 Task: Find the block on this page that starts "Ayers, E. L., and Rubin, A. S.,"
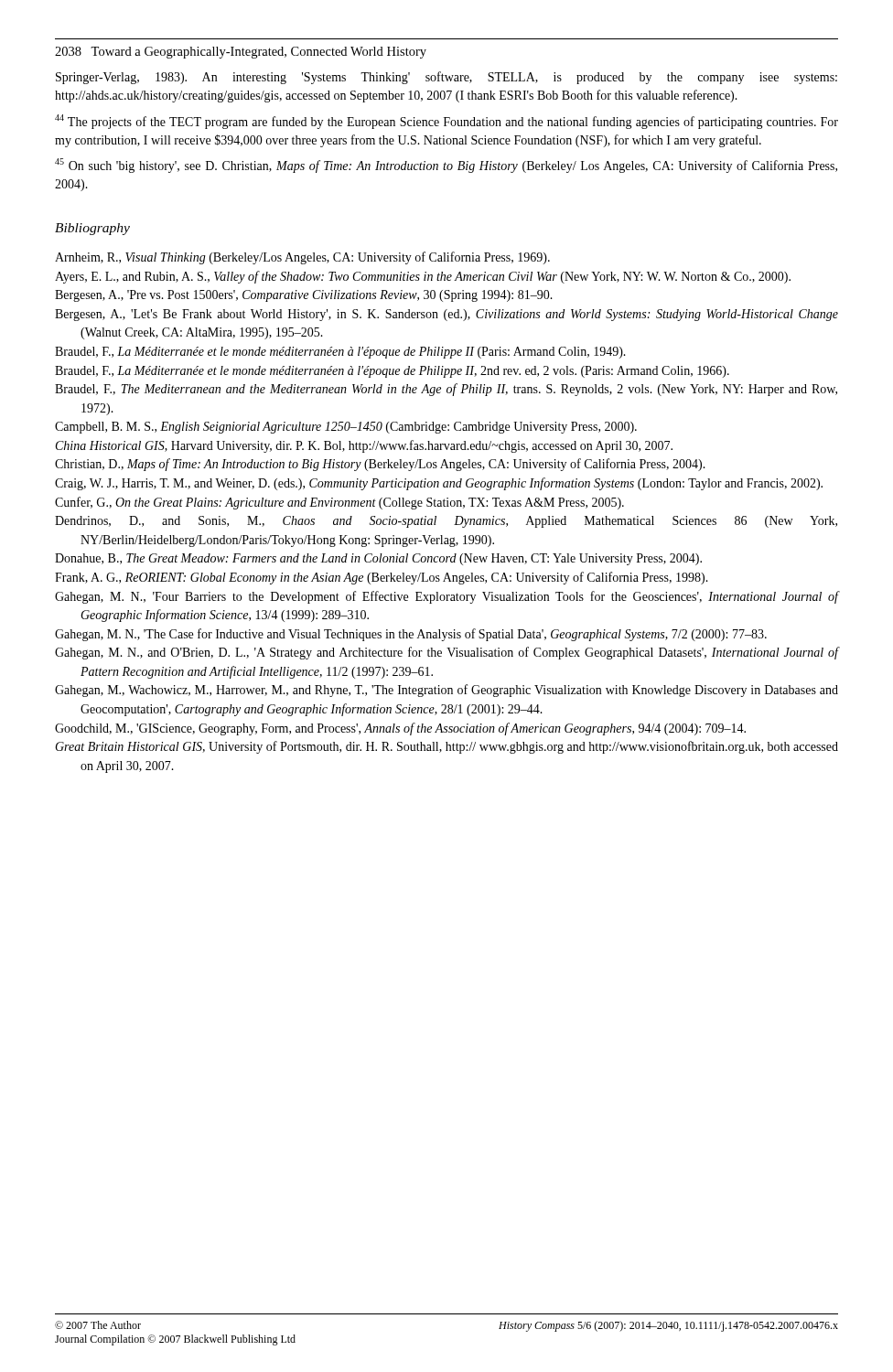(423, 276)
